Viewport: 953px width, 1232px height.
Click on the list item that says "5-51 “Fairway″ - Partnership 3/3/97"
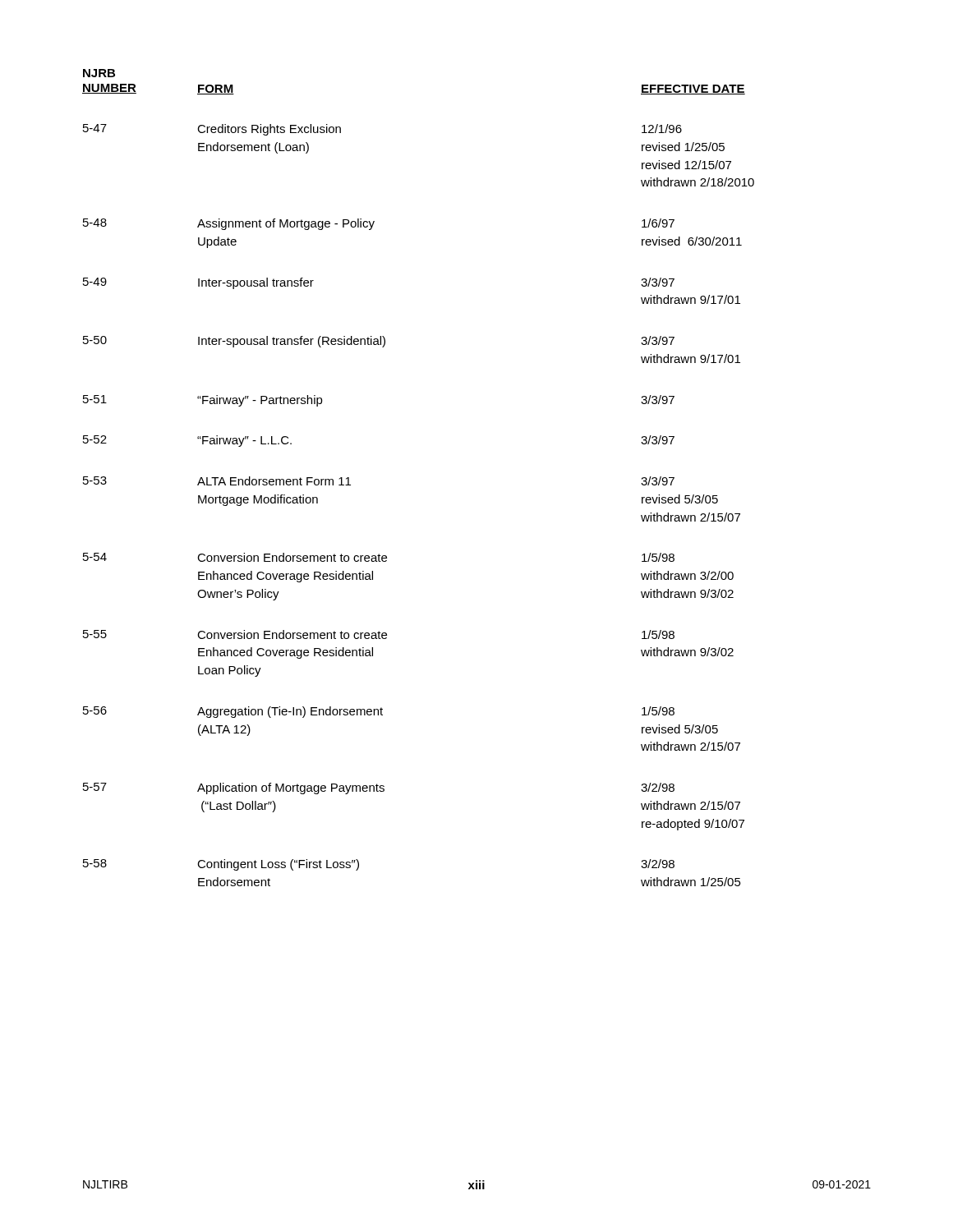[96, 402]
